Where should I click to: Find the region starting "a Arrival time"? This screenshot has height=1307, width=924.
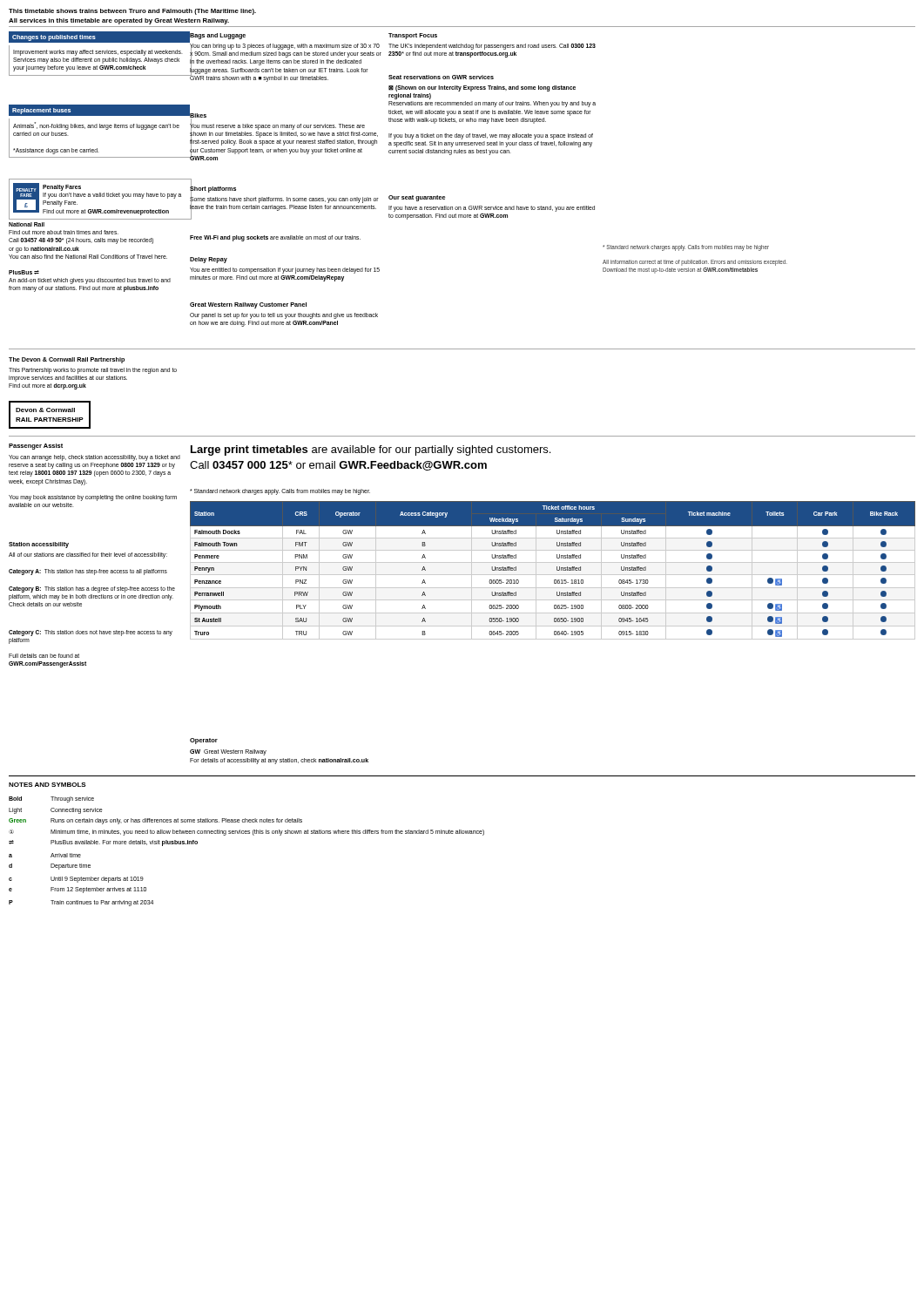click(45, 855)
